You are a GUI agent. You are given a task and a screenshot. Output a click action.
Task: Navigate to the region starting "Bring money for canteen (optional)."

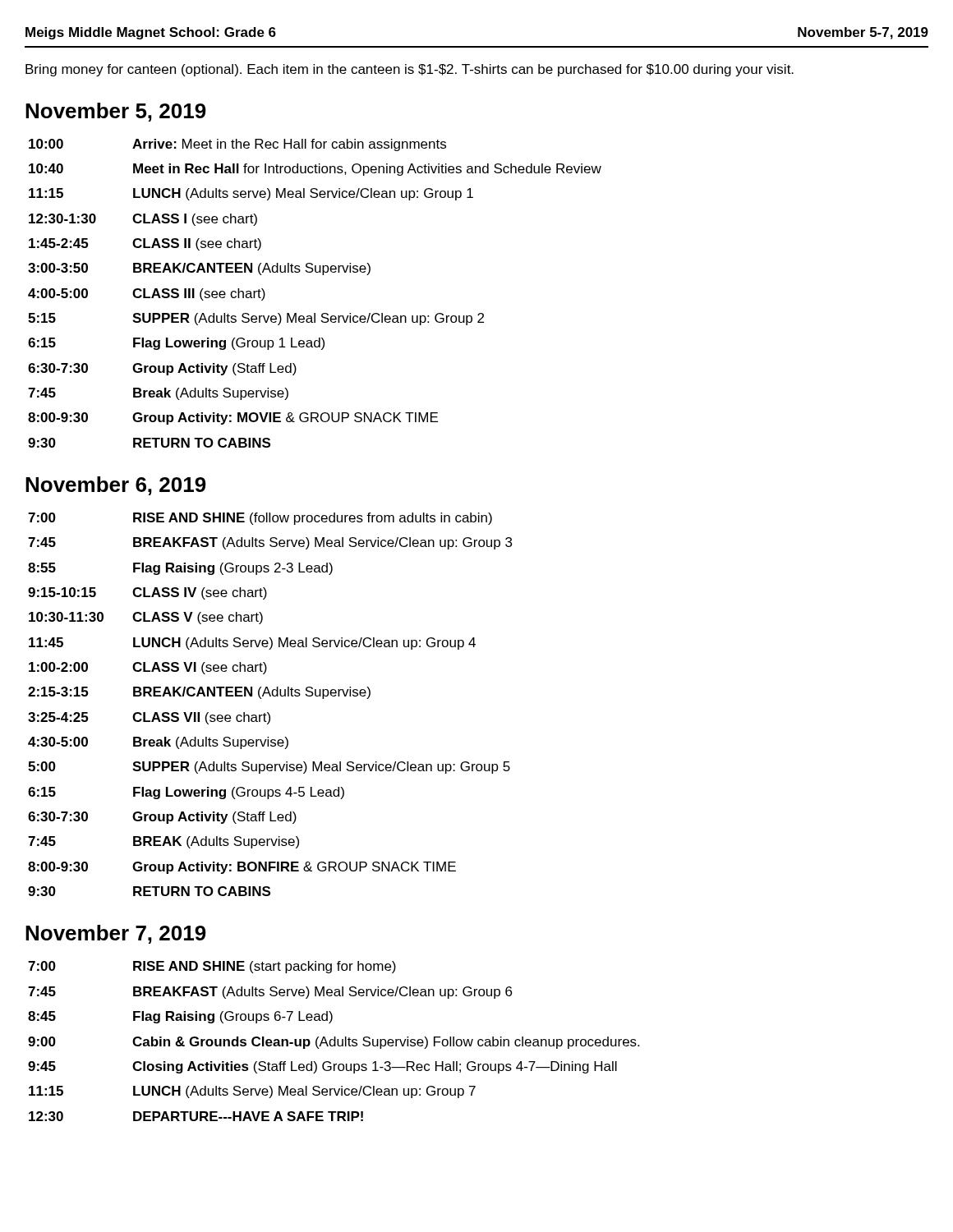click(410, 69)
